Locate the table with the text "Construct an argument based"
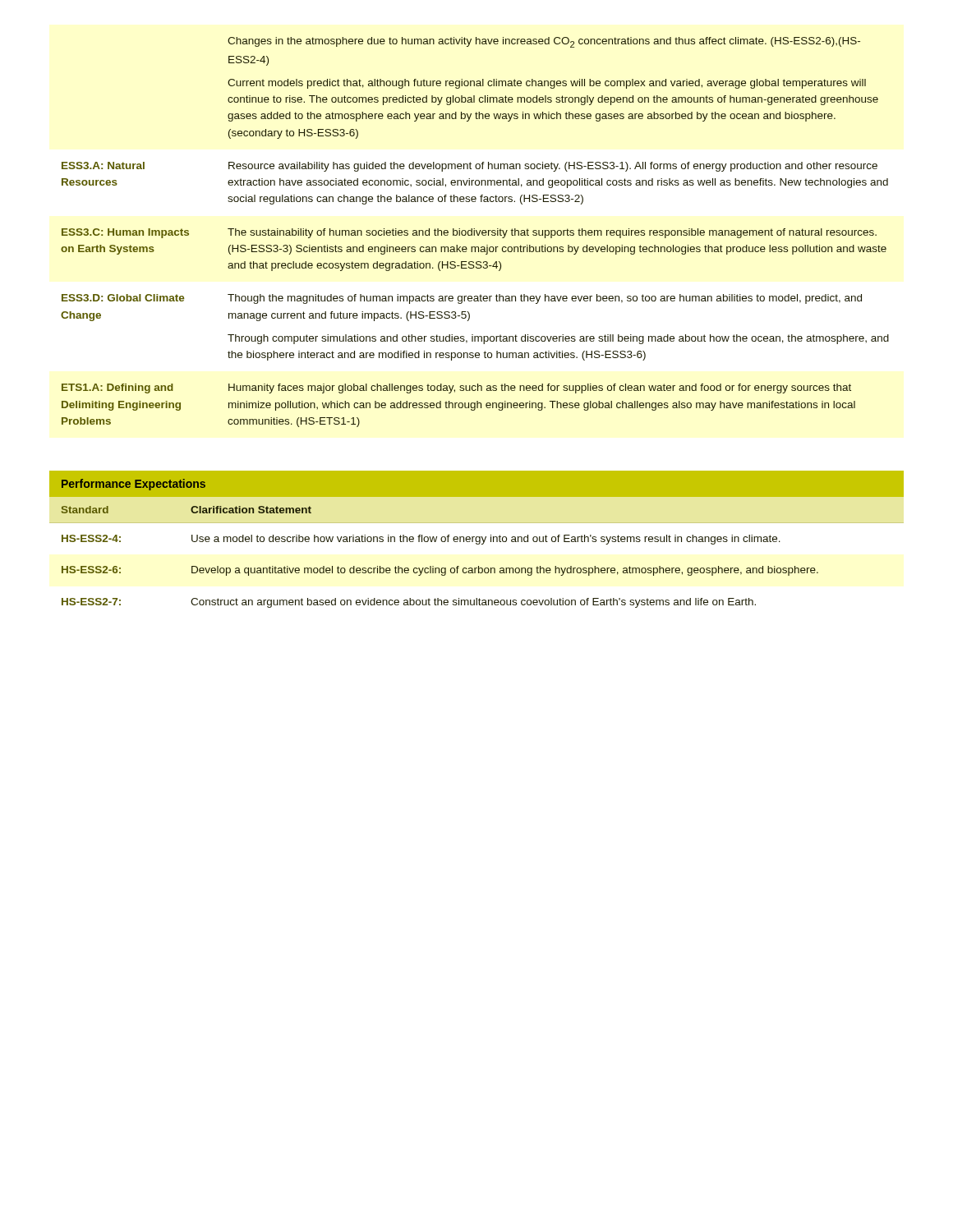Image resolution: width=953 pixels, height=1232 pixels. pyautogui.click(x=476, y=557)
